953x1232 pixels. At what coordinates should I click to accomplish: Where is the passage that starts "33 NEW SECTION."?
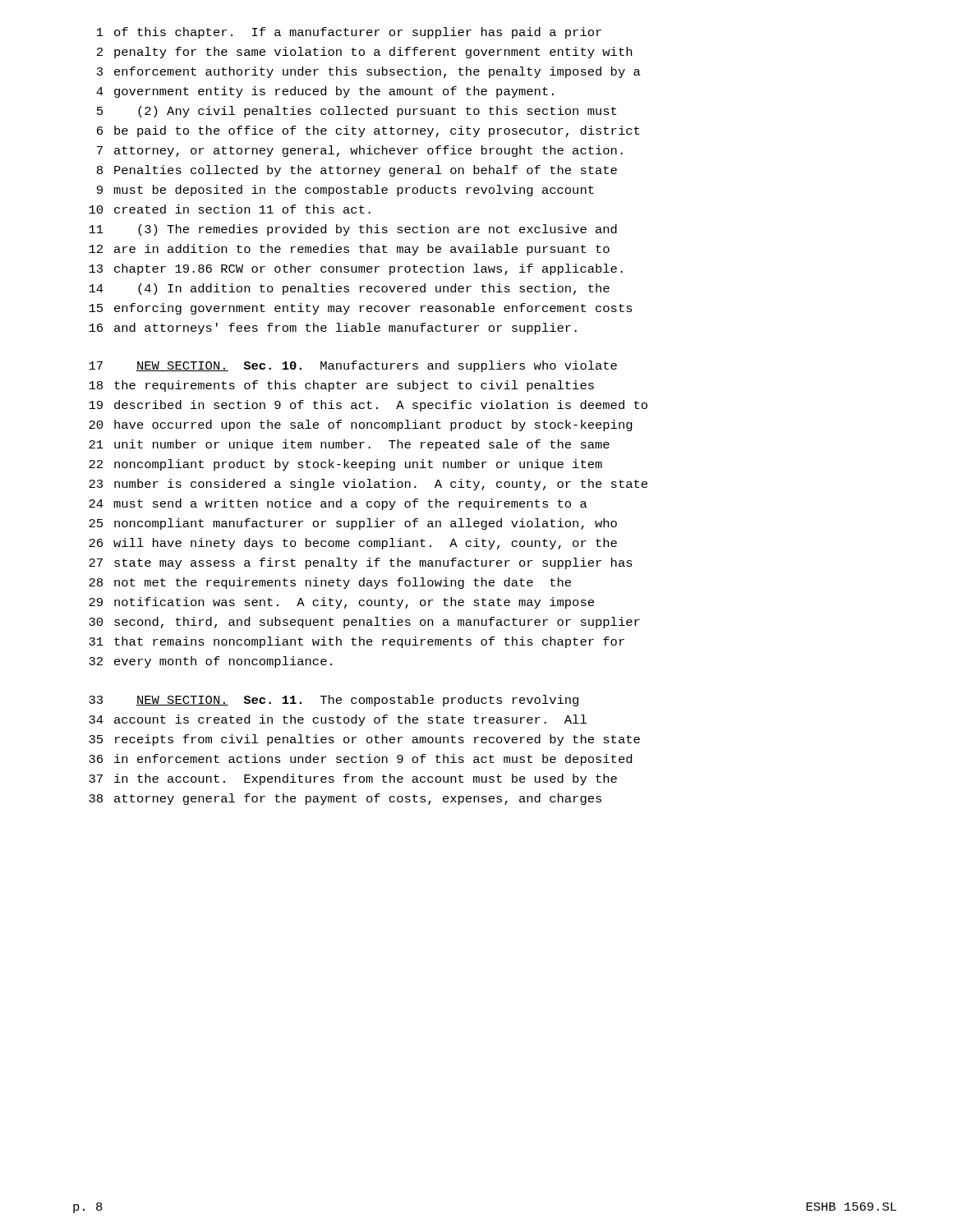485,749
